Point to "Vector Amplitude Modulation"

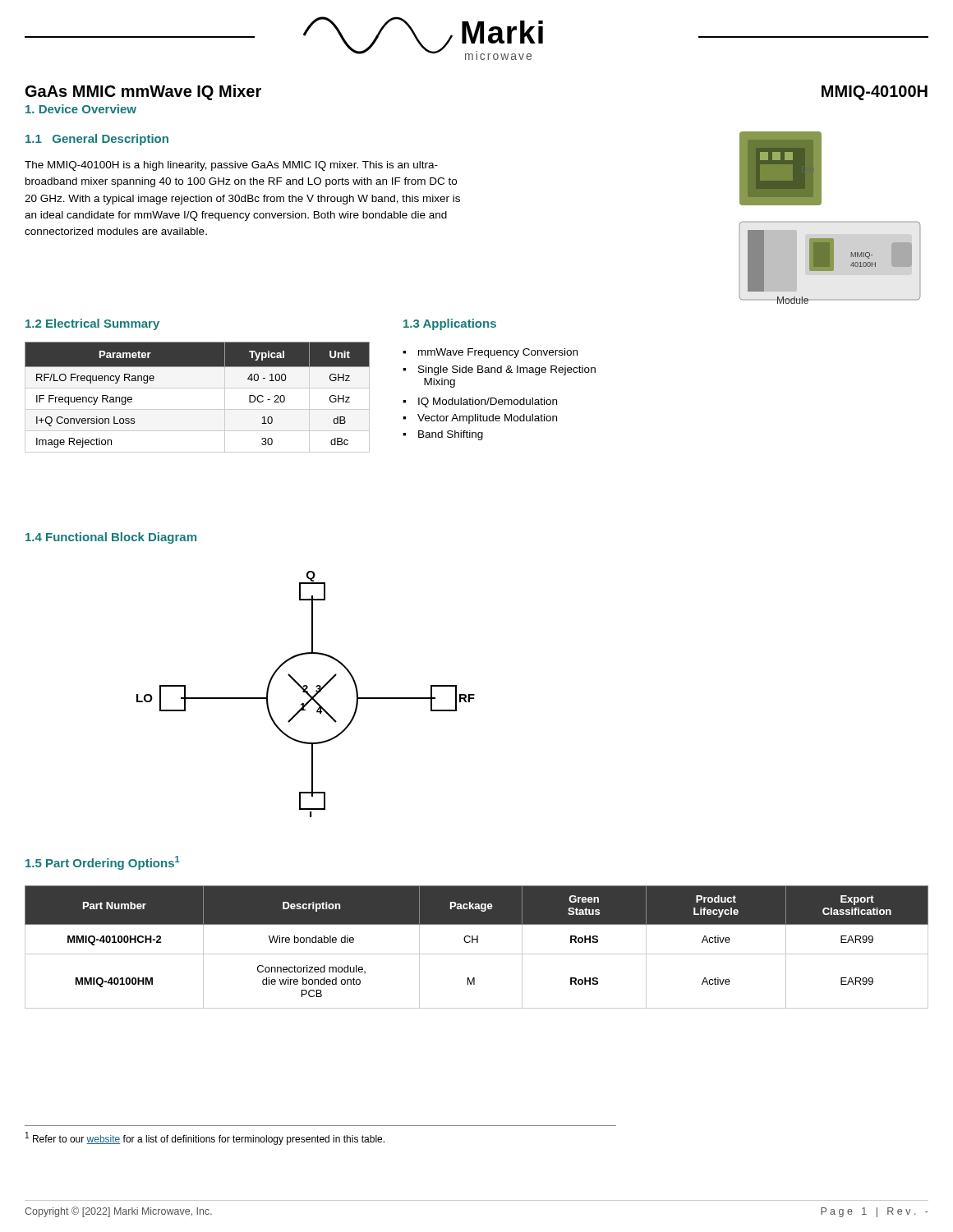pyautogui.click(x=480, y=418)
